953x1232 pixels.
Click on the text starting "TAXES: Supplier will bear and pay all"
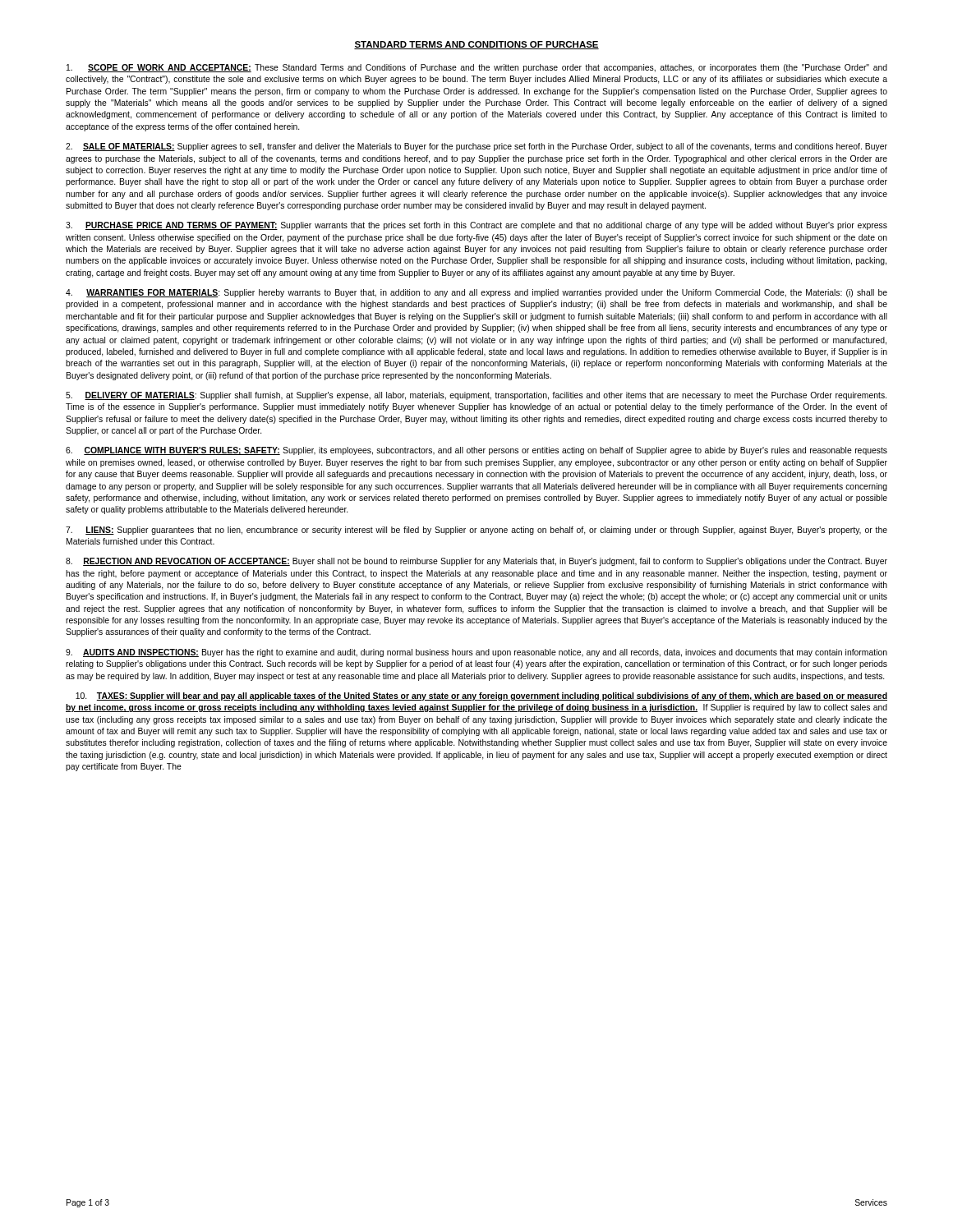click(476, 731)
